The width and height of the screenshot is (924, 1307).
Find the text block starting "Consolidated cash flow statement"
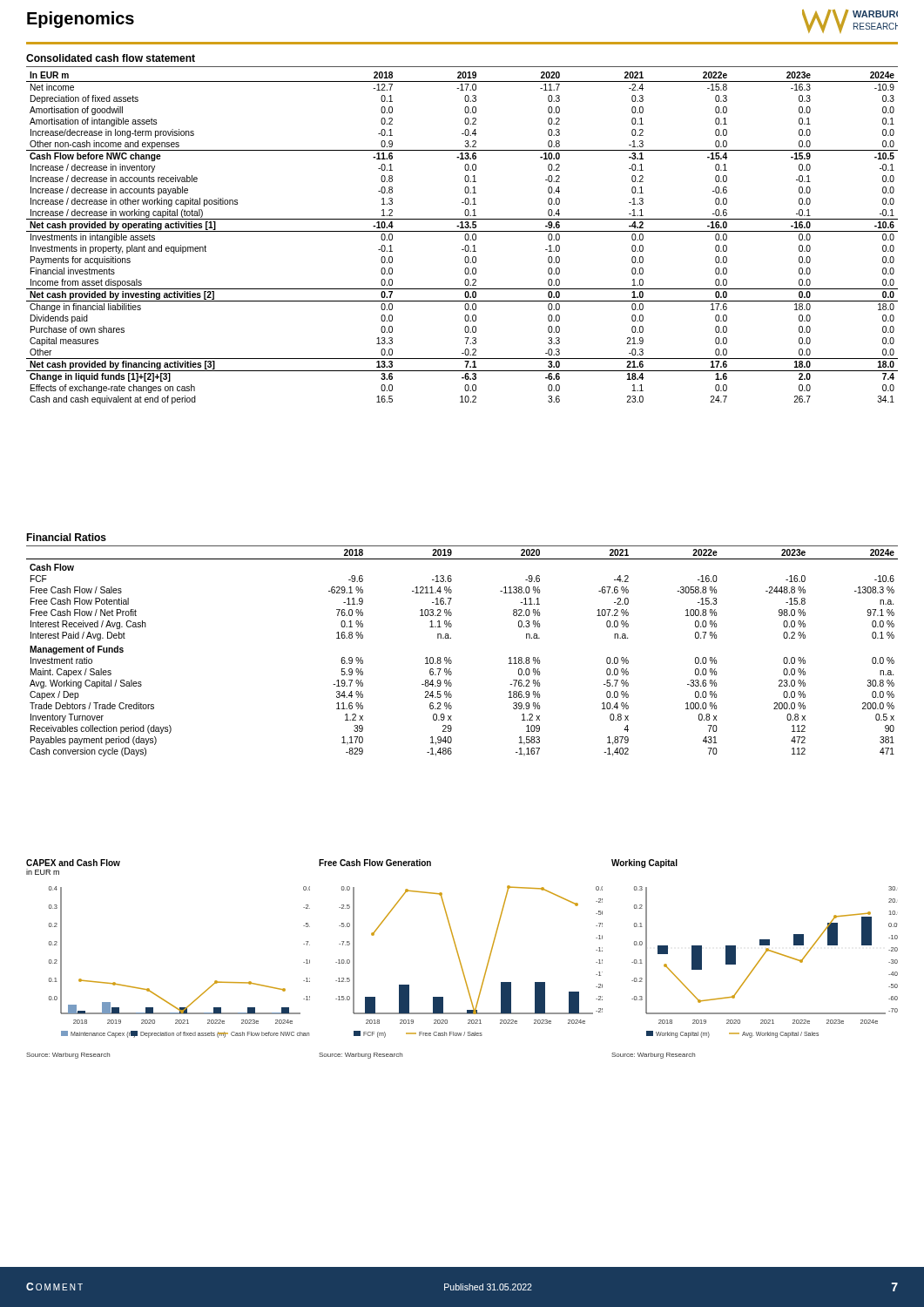click(x=462, y=60)
